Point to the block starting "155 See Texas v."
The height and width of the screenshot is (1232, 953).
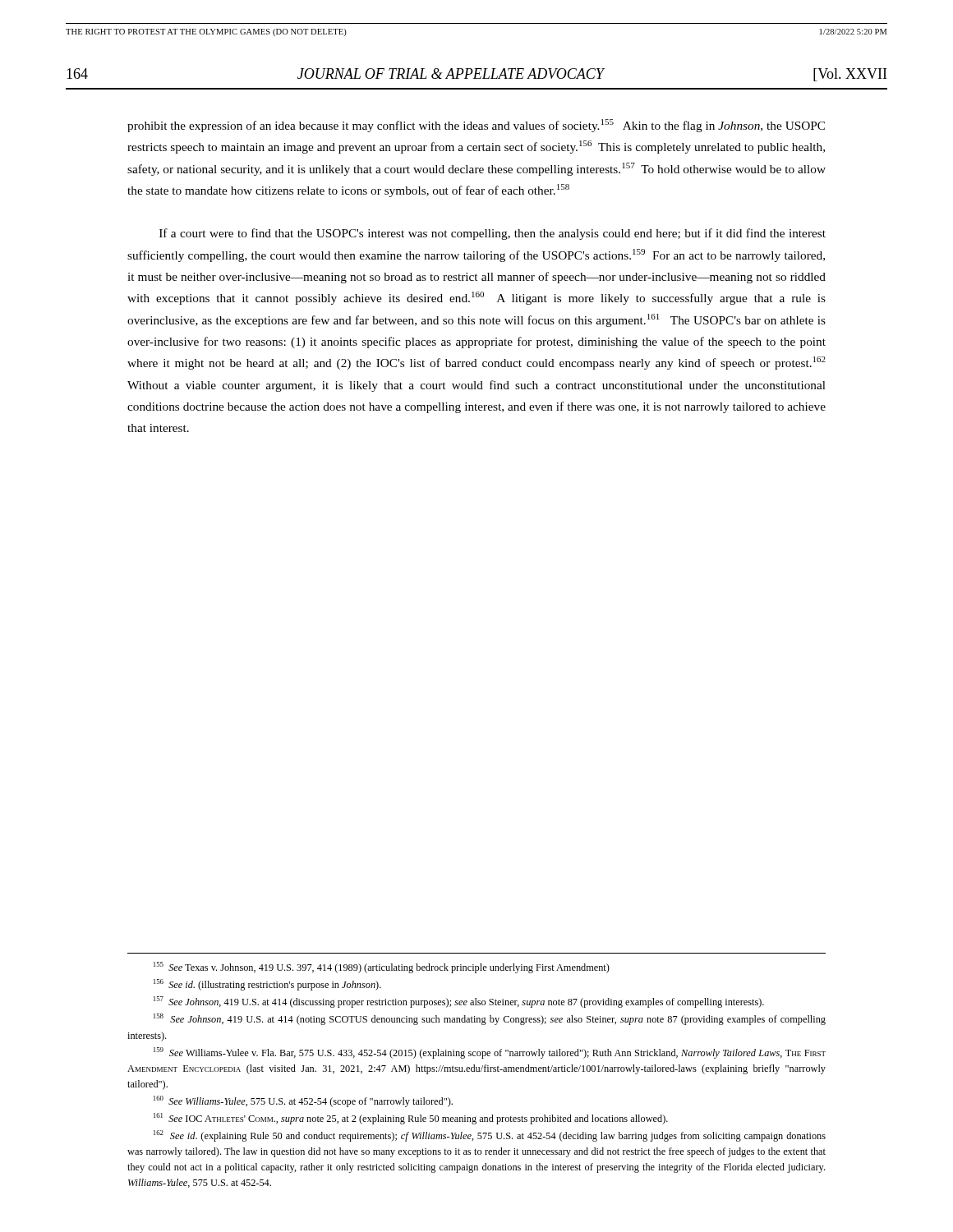coord(476,1076)
